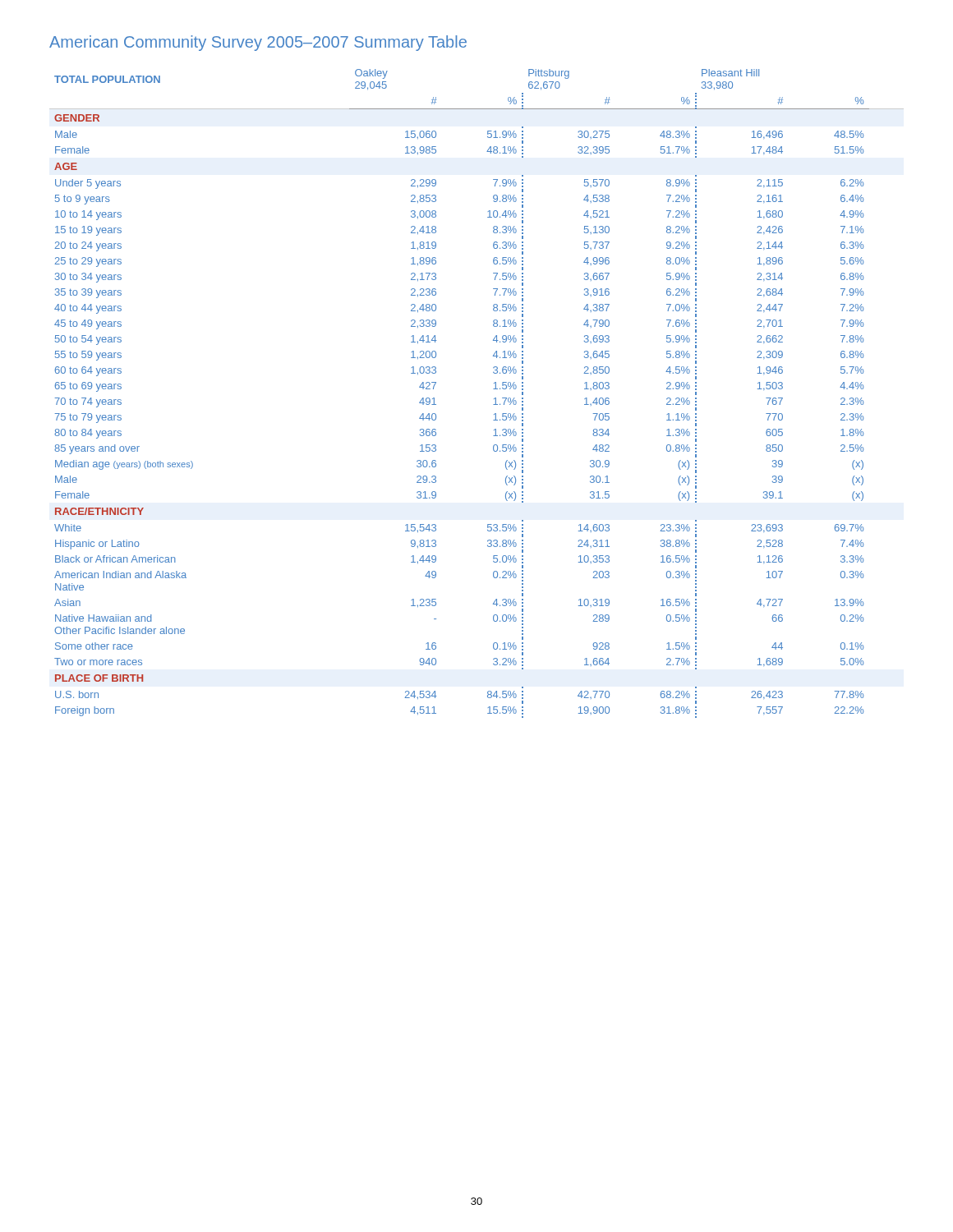This screenshot has width=953, height=1232.
Task: Find the table that mentions "85 years and over"
Action: tap(476, 391)
